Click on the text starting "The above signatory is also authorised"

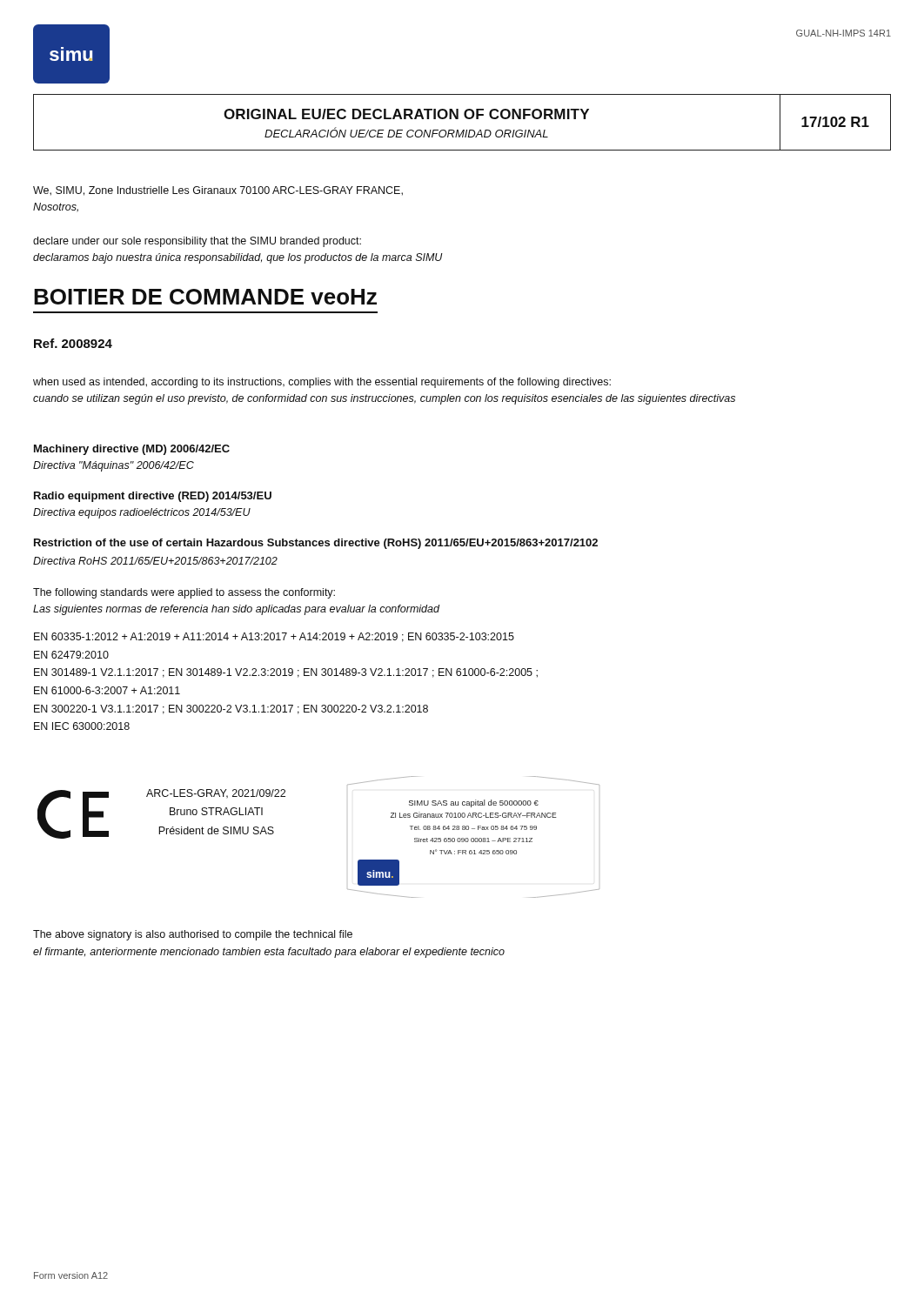click(269, 943)
